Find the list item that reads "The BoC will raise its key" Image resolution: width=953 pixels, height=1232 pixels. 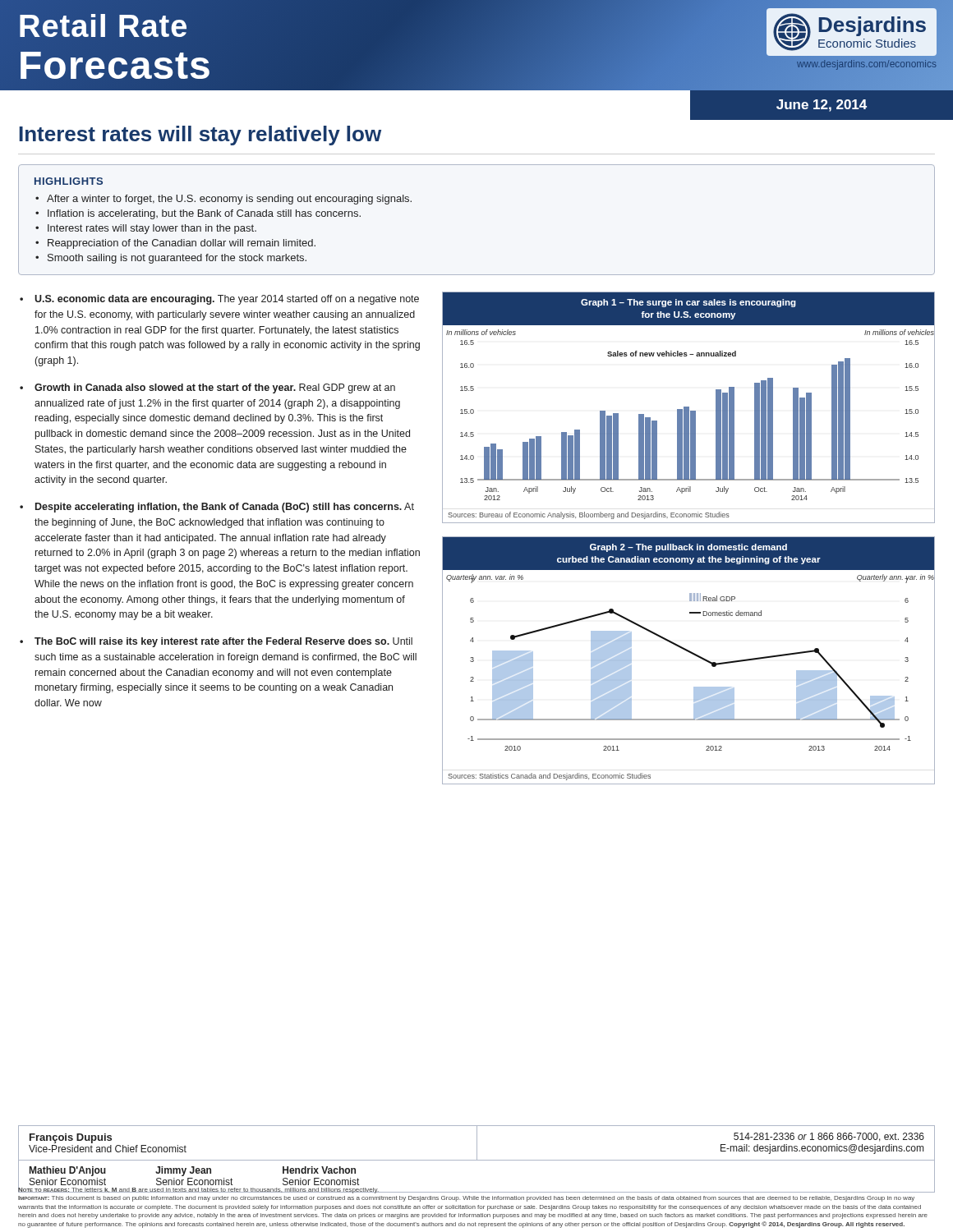(219, 673)
